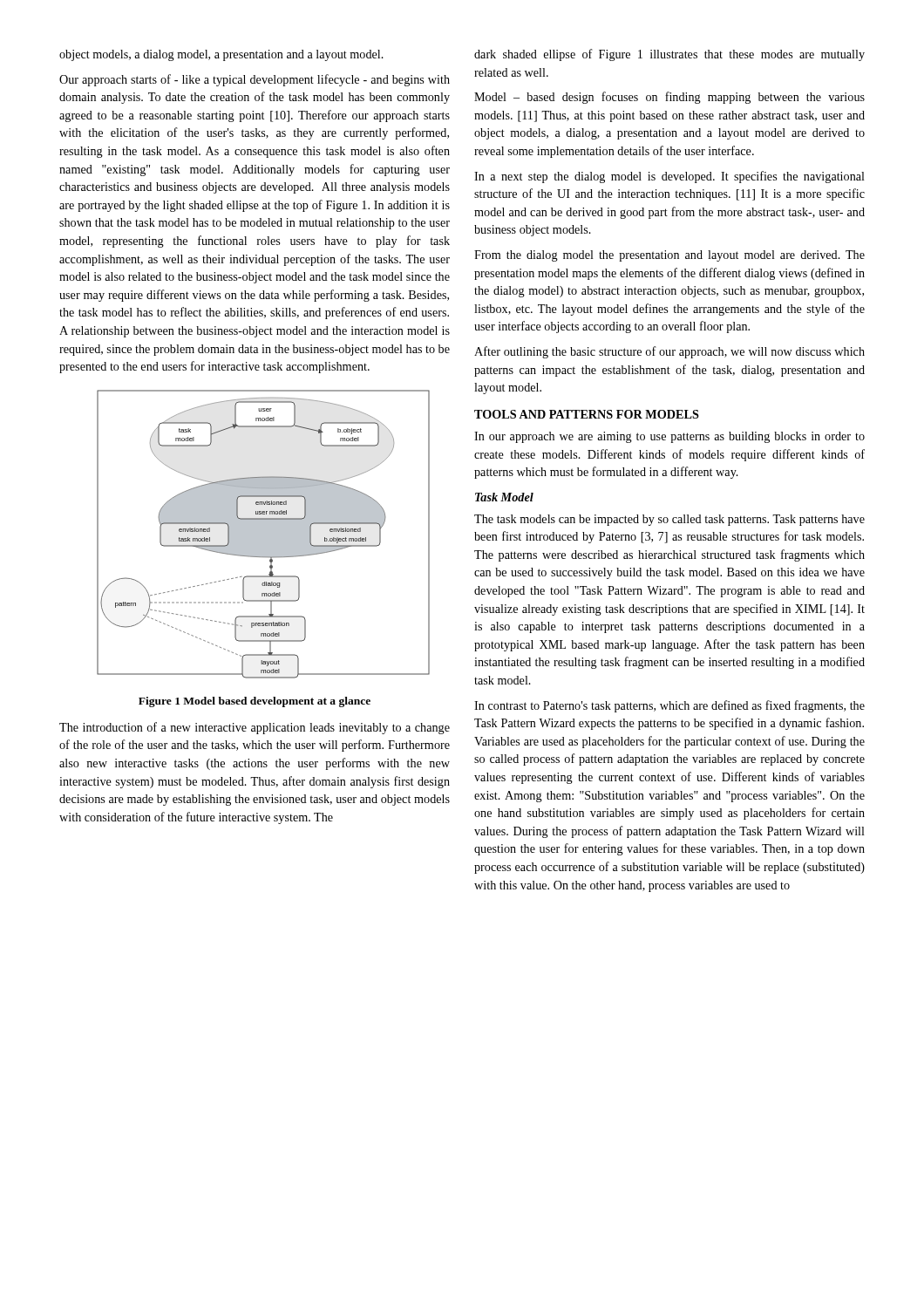Point to the element starting "Figure 1 Model based development at a"
924x1308 pixels.
click(255, 701)
